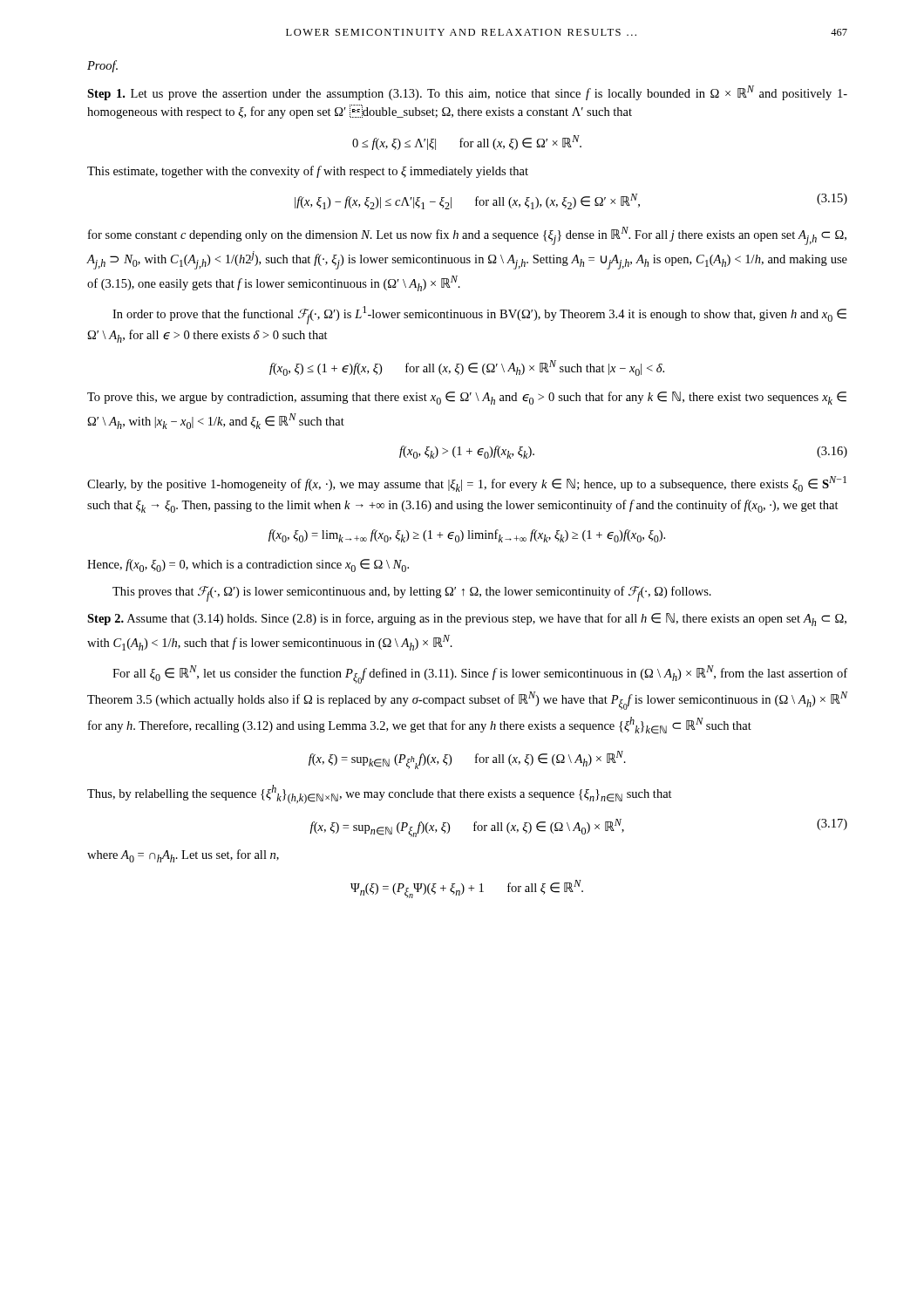Image resolution: width=924 pixels, height=1308 pixels.
Task: Point to the passage starting "Clearly, by the positive"
Action: 467,494
